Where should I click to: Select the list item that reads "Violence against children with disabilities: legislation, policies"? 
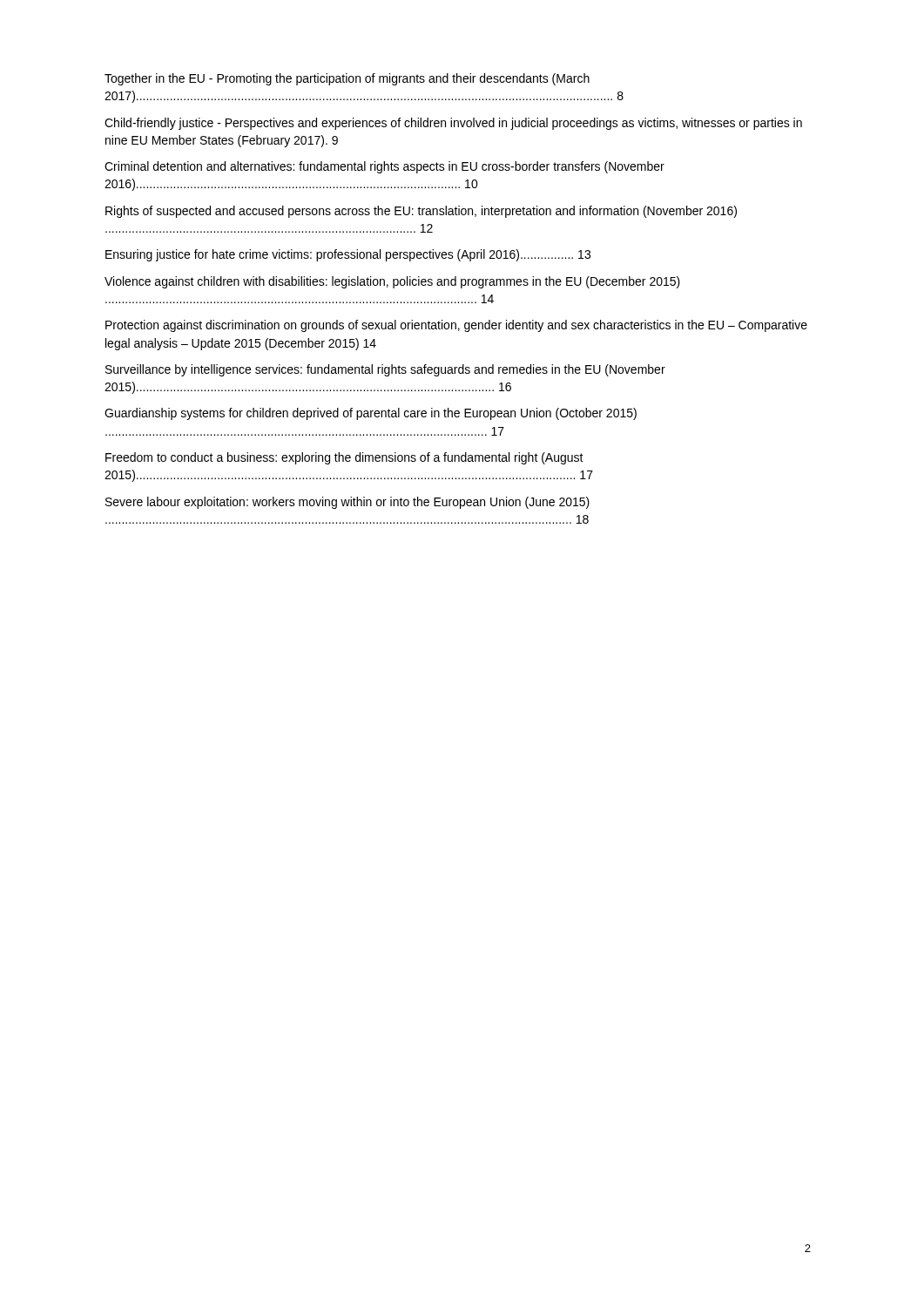(392, 290)
